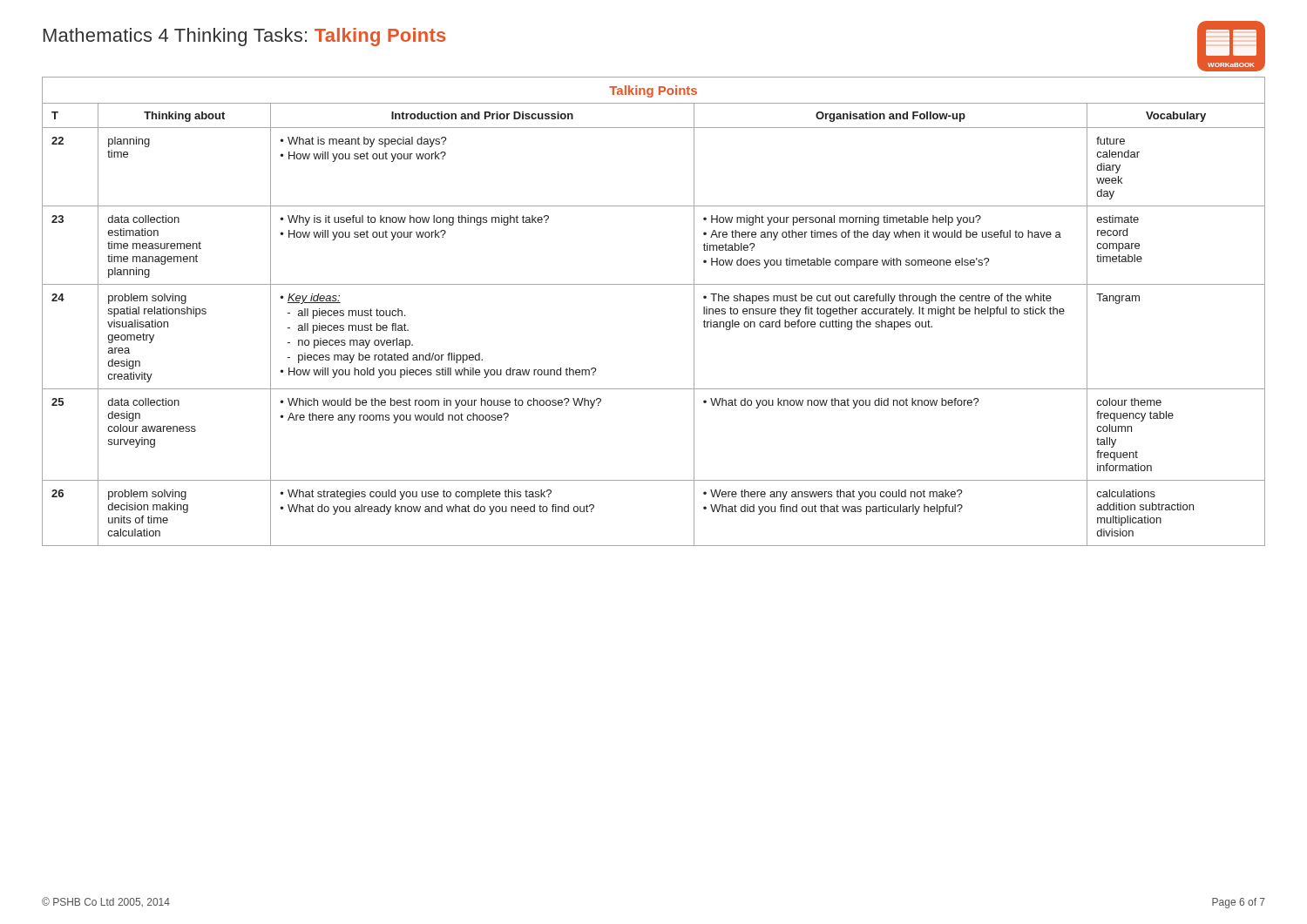Find the title that reads "Mathematics 4 Thinking Tasks: Talking Points"
1307x924 pixels.
(244, 35)
